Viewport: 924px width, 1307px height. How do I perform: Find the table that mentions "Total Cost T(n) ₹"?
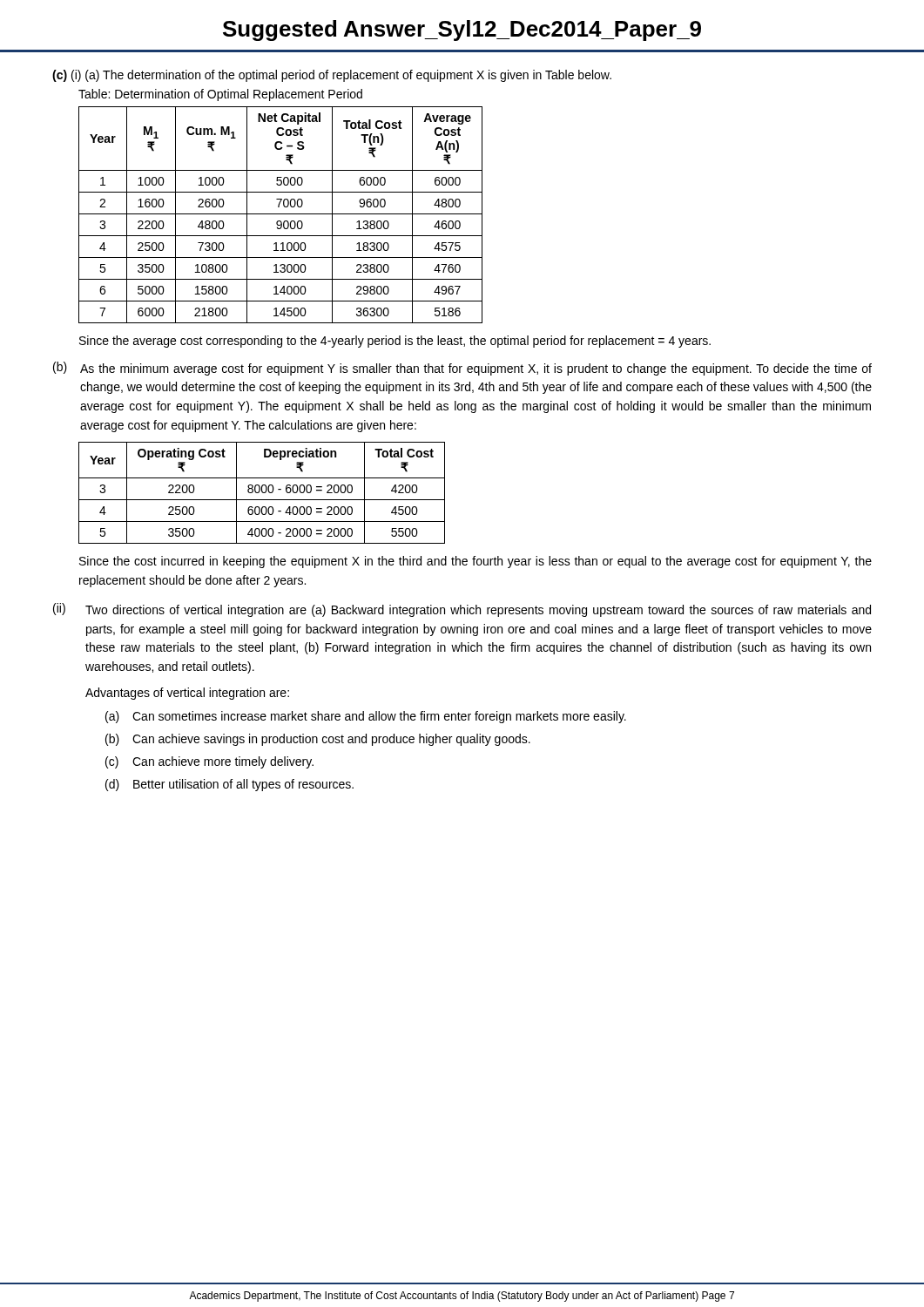click(x=462, y=215)
